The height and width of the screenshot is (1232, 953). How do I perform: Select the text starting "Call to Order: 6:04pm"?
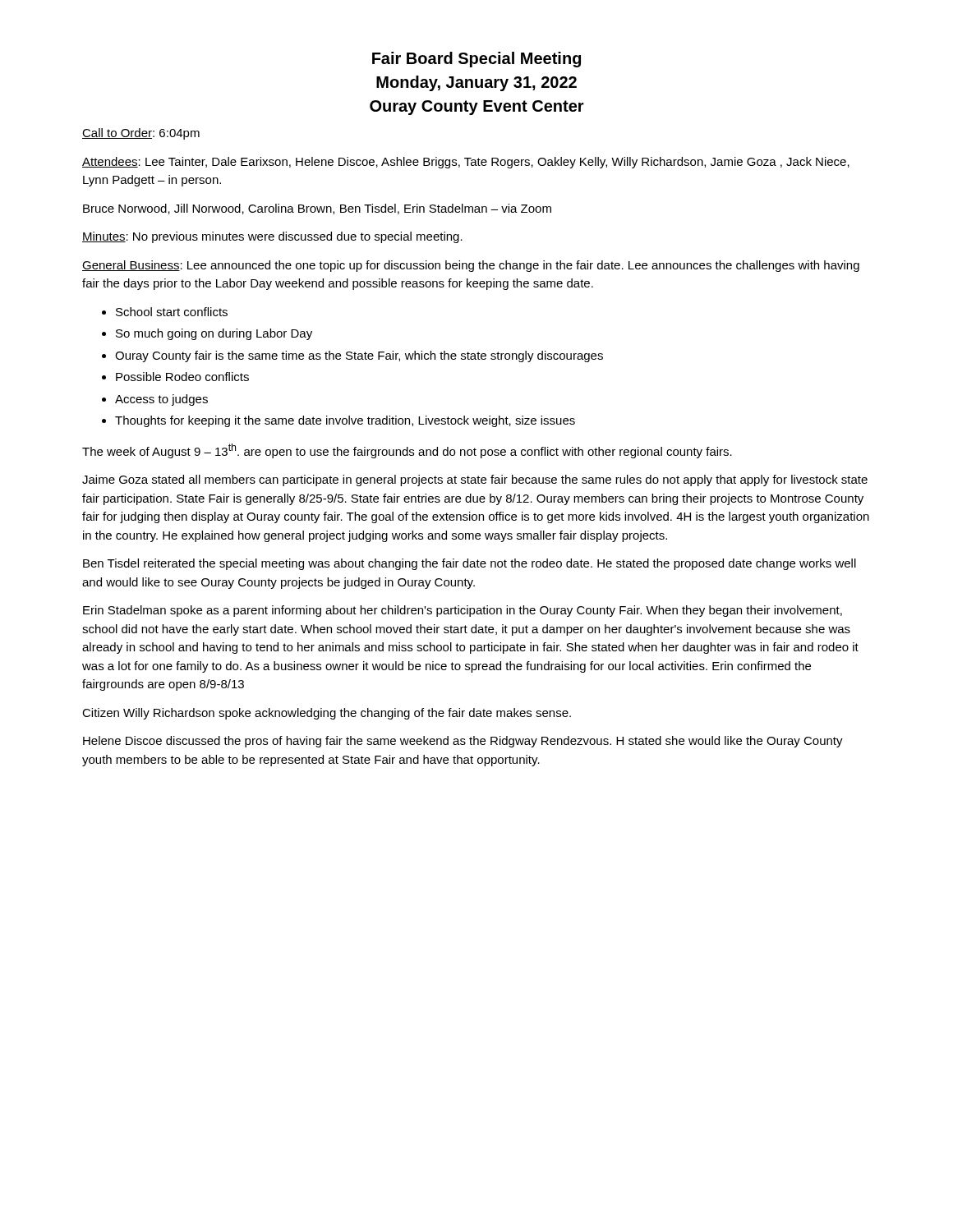tap(141, 133)
